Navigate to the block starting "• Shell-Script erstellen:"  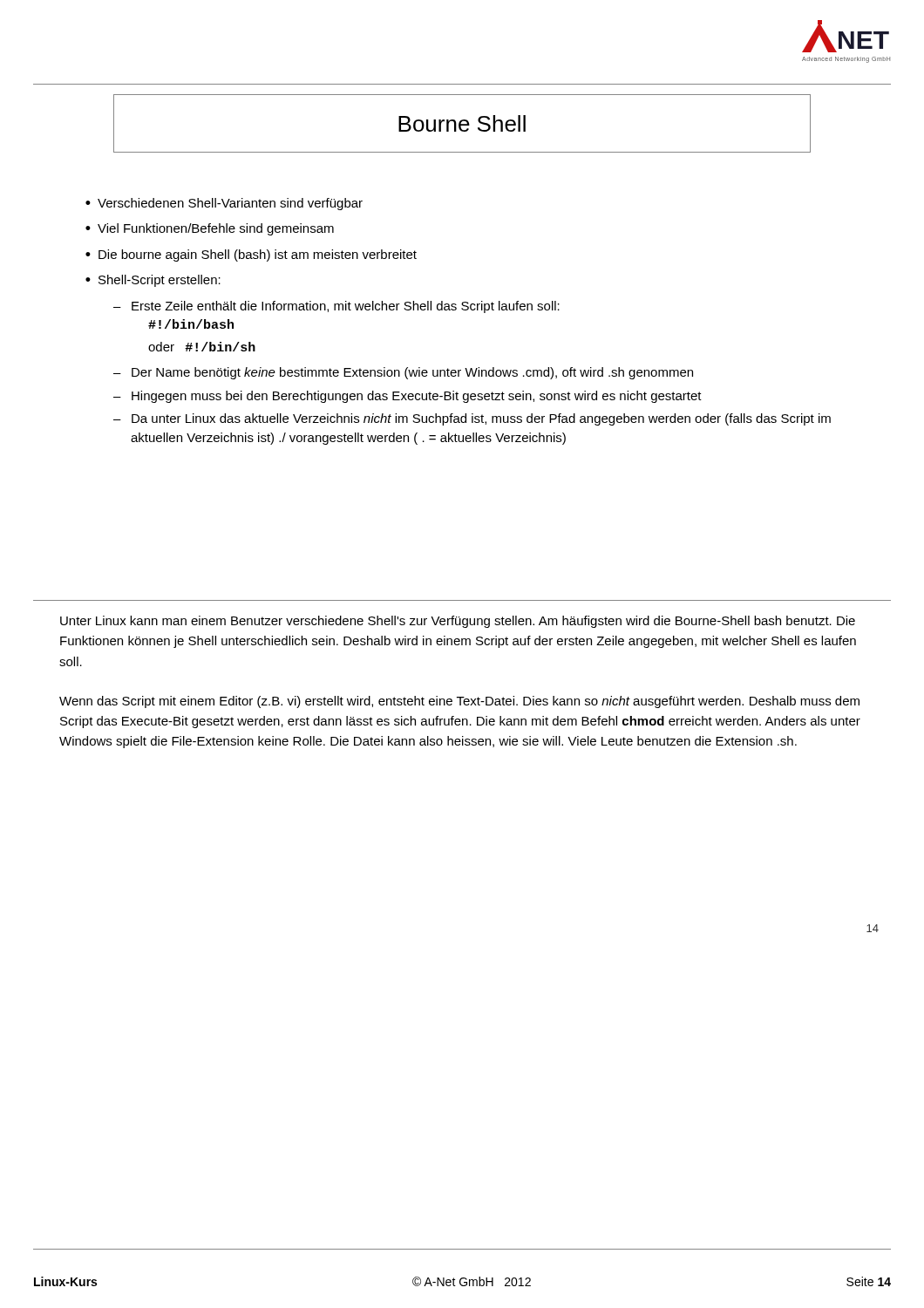153,281
